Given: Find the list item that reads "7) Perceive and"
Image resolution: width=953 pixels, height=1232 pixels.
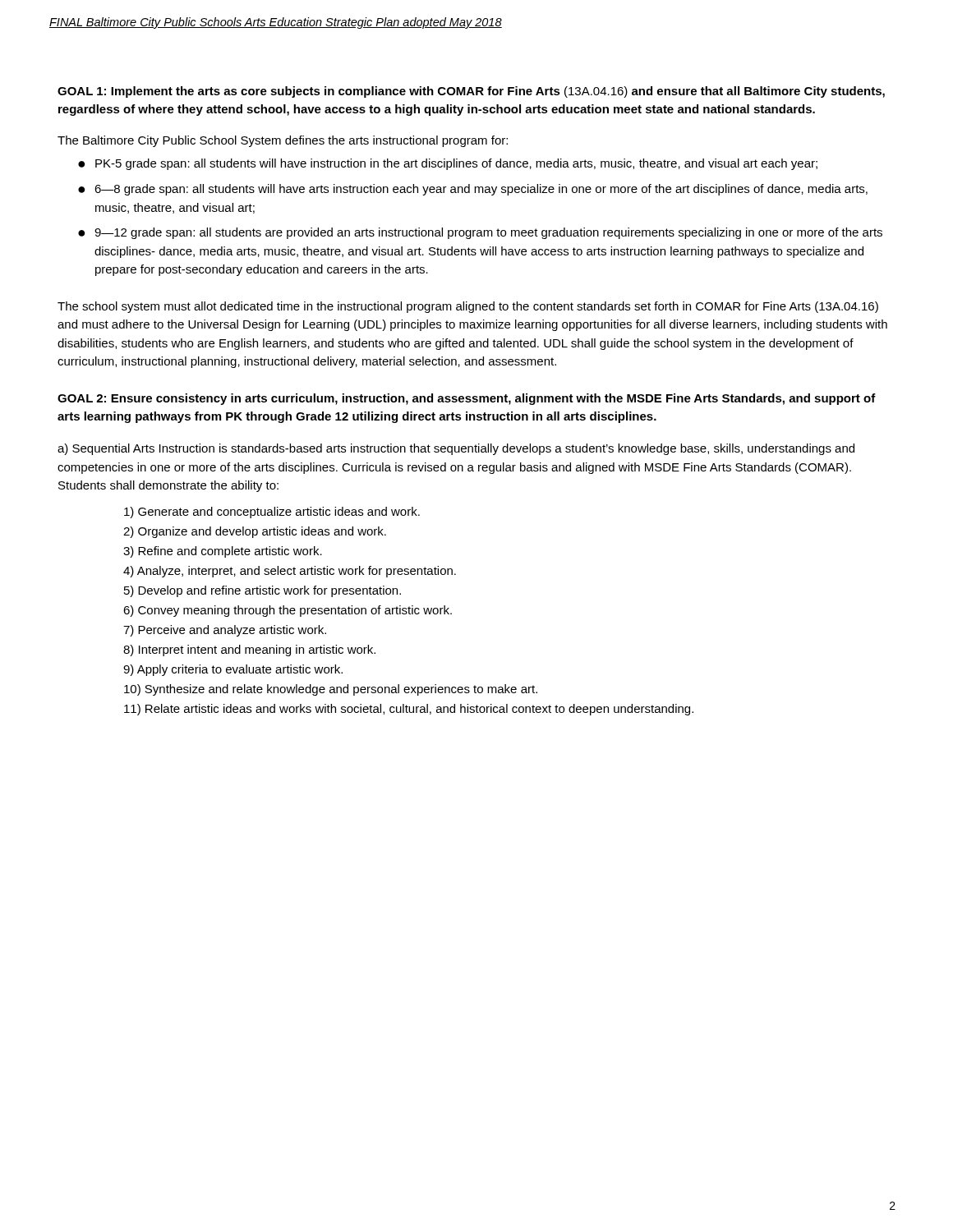Looking at the screenshot, I should 225,629.
